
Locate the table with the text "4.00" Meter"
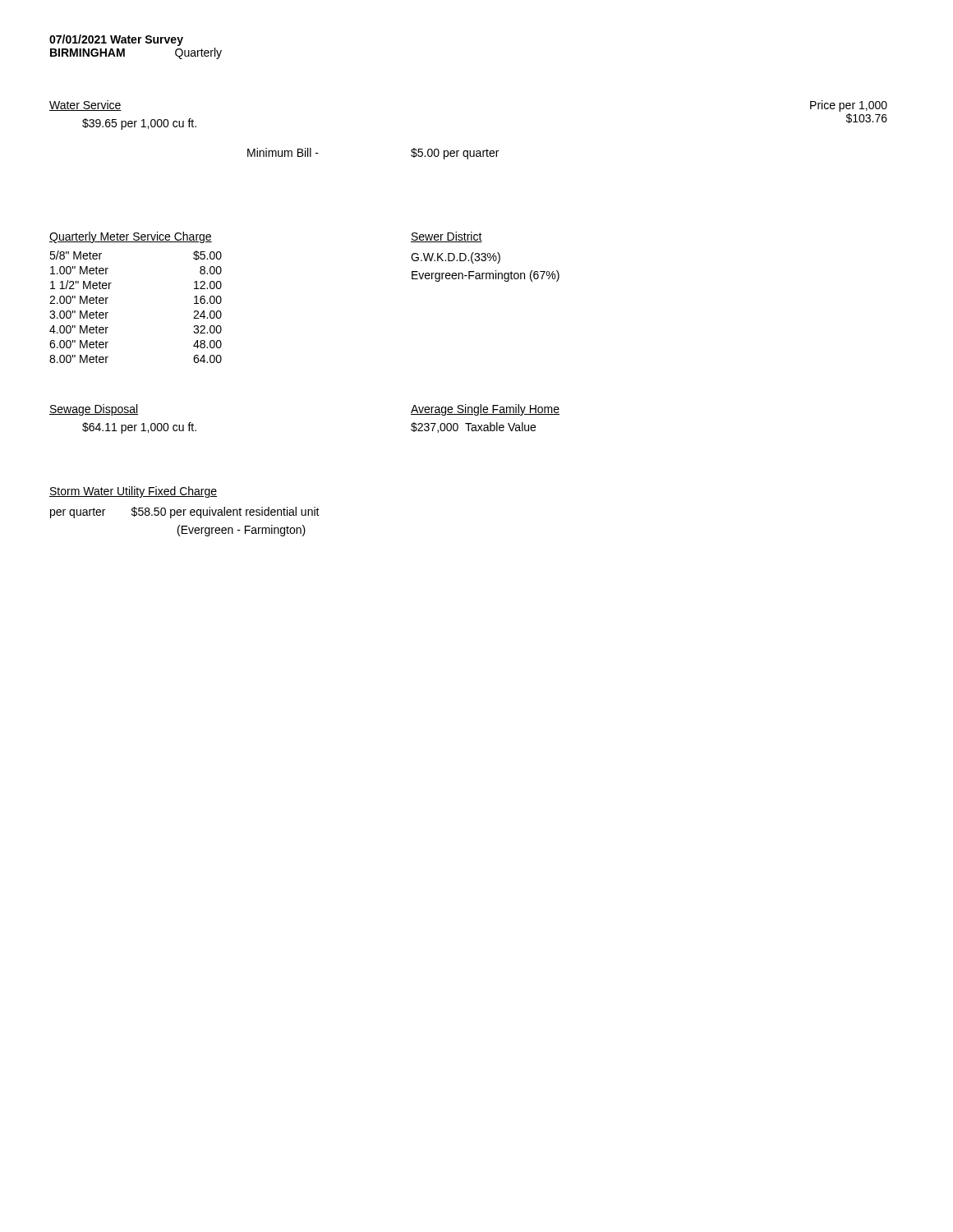point(136,307)
